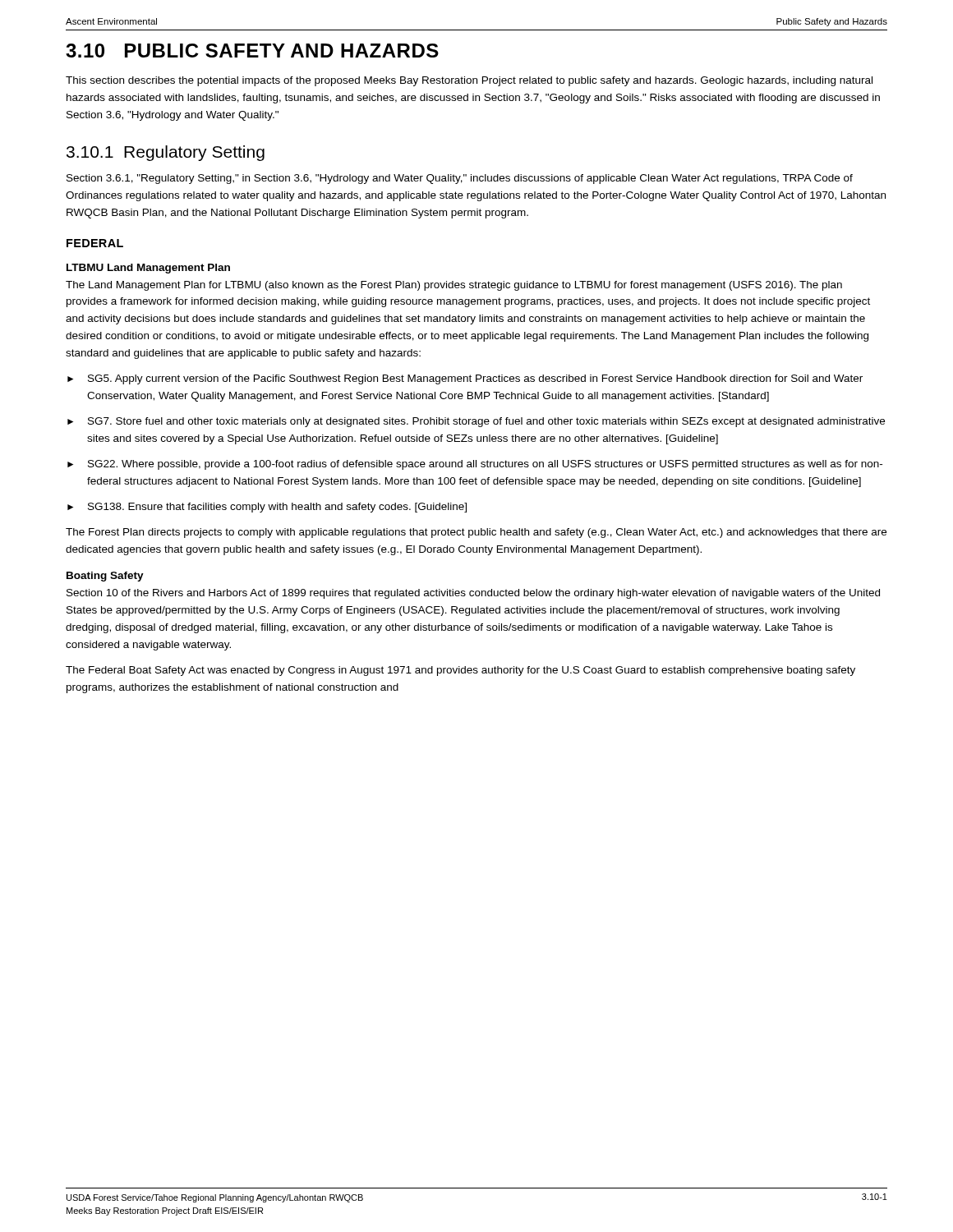
Task: Locate the block of text that opens with "This section describes the potential"
Action: 476,98
